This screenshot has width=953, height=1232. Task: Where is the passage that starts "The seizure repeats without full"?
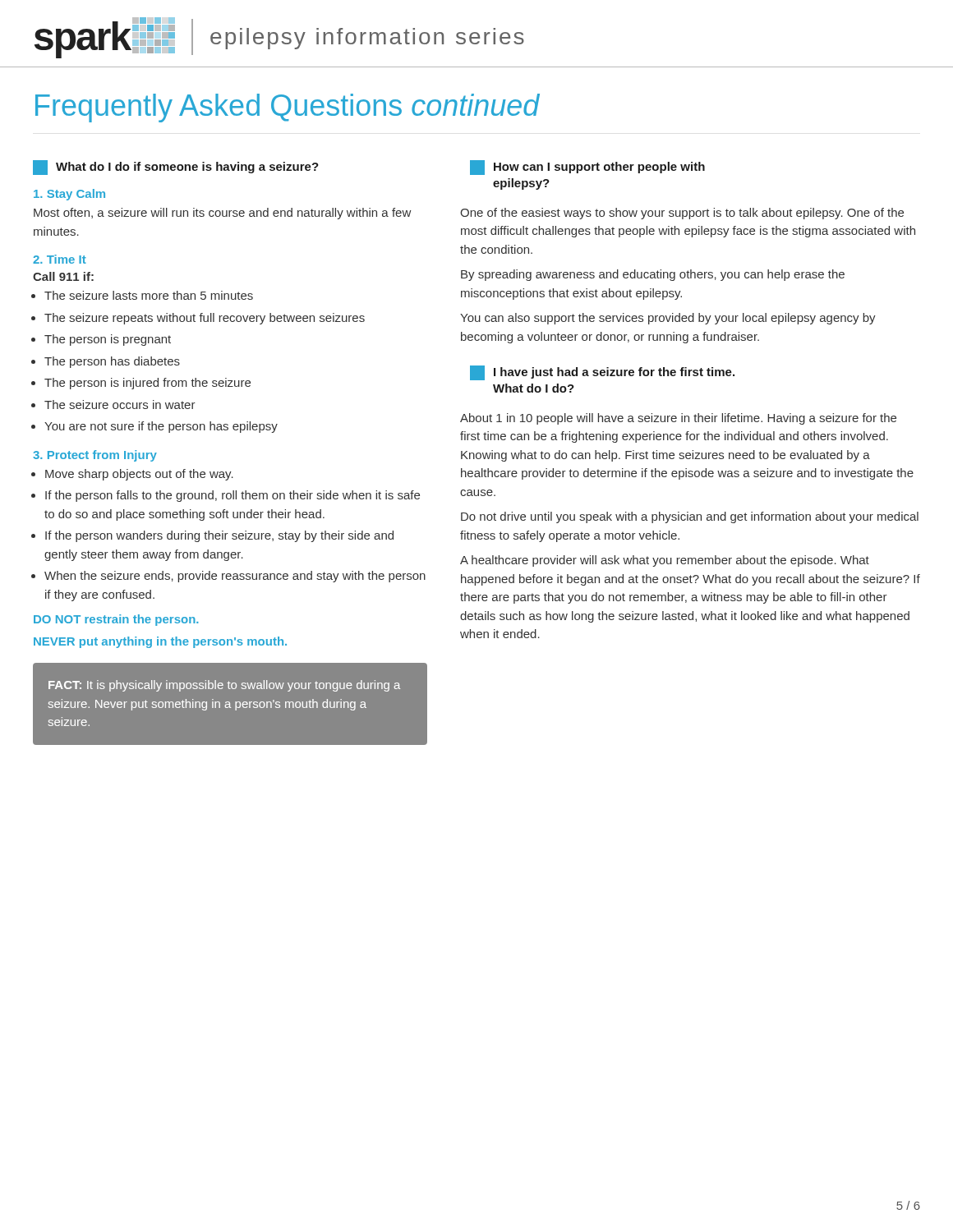click(x=205, y=317)
